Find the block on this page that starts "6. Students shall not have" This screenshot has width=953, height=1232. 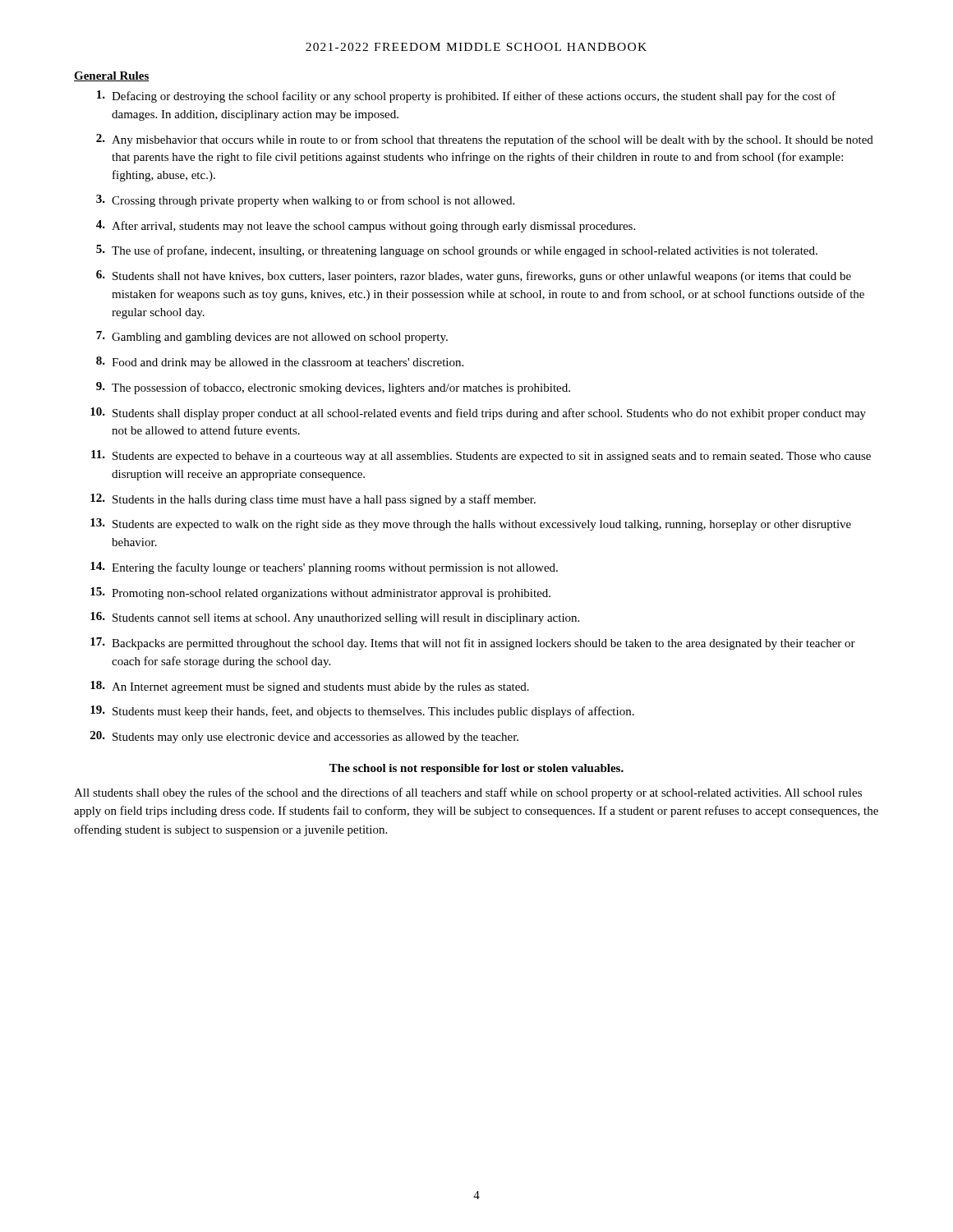[476, 295]
